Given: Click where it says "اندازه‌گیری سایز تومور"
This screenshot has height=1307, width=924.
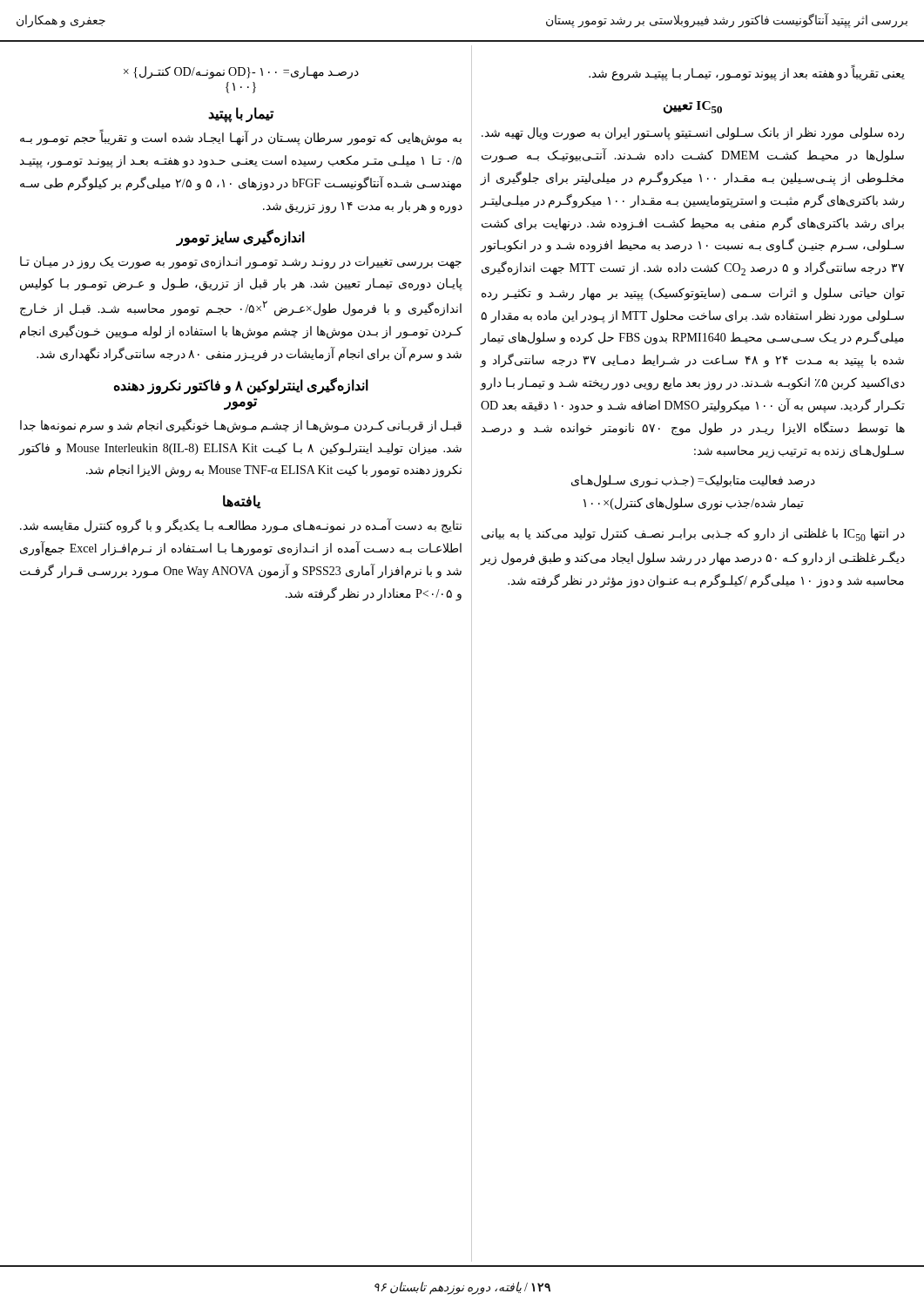Looking at the screenshot, I should (241, 237).
